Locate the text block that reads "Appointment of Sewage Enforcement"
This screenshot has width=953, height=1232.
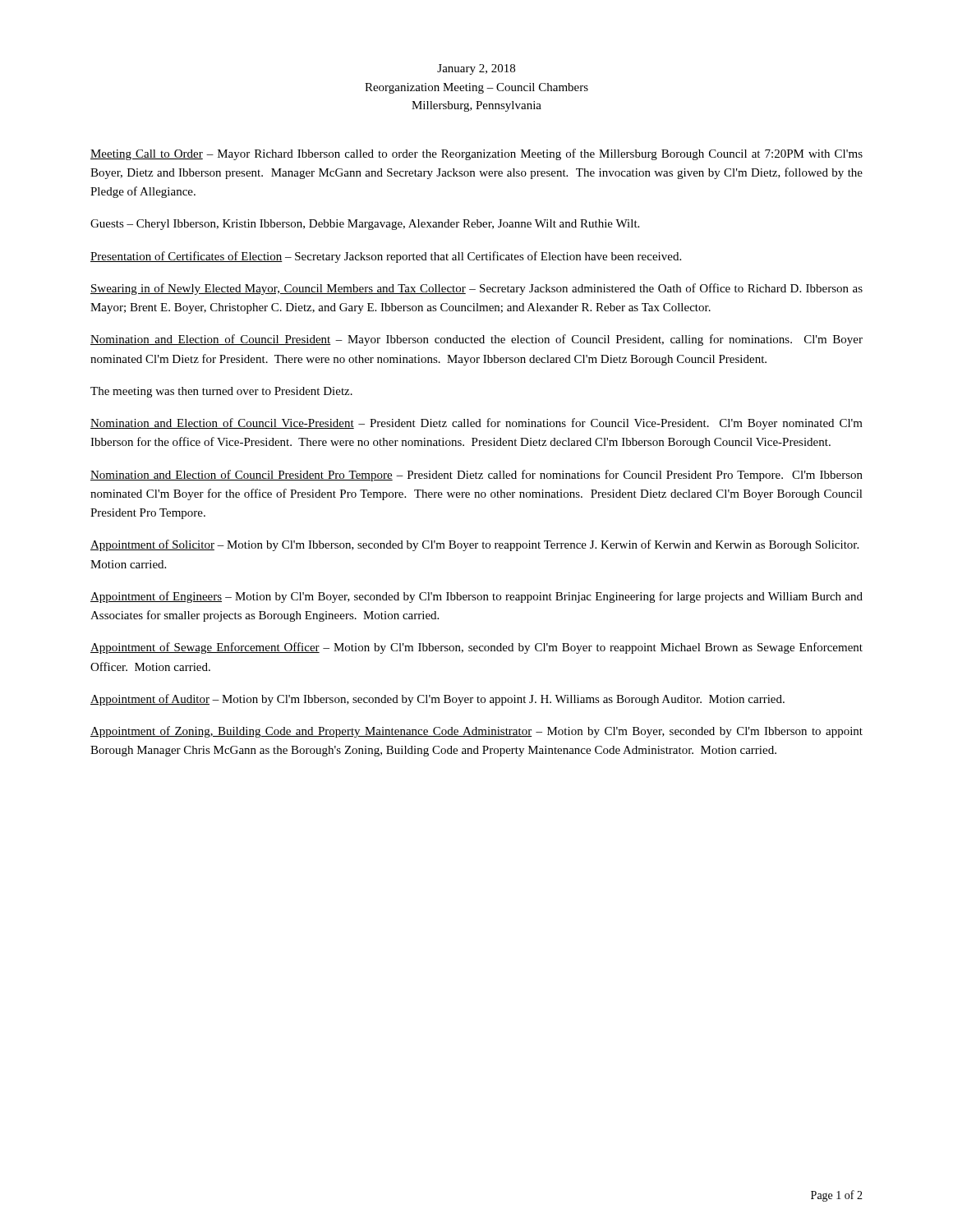(476, 657)
